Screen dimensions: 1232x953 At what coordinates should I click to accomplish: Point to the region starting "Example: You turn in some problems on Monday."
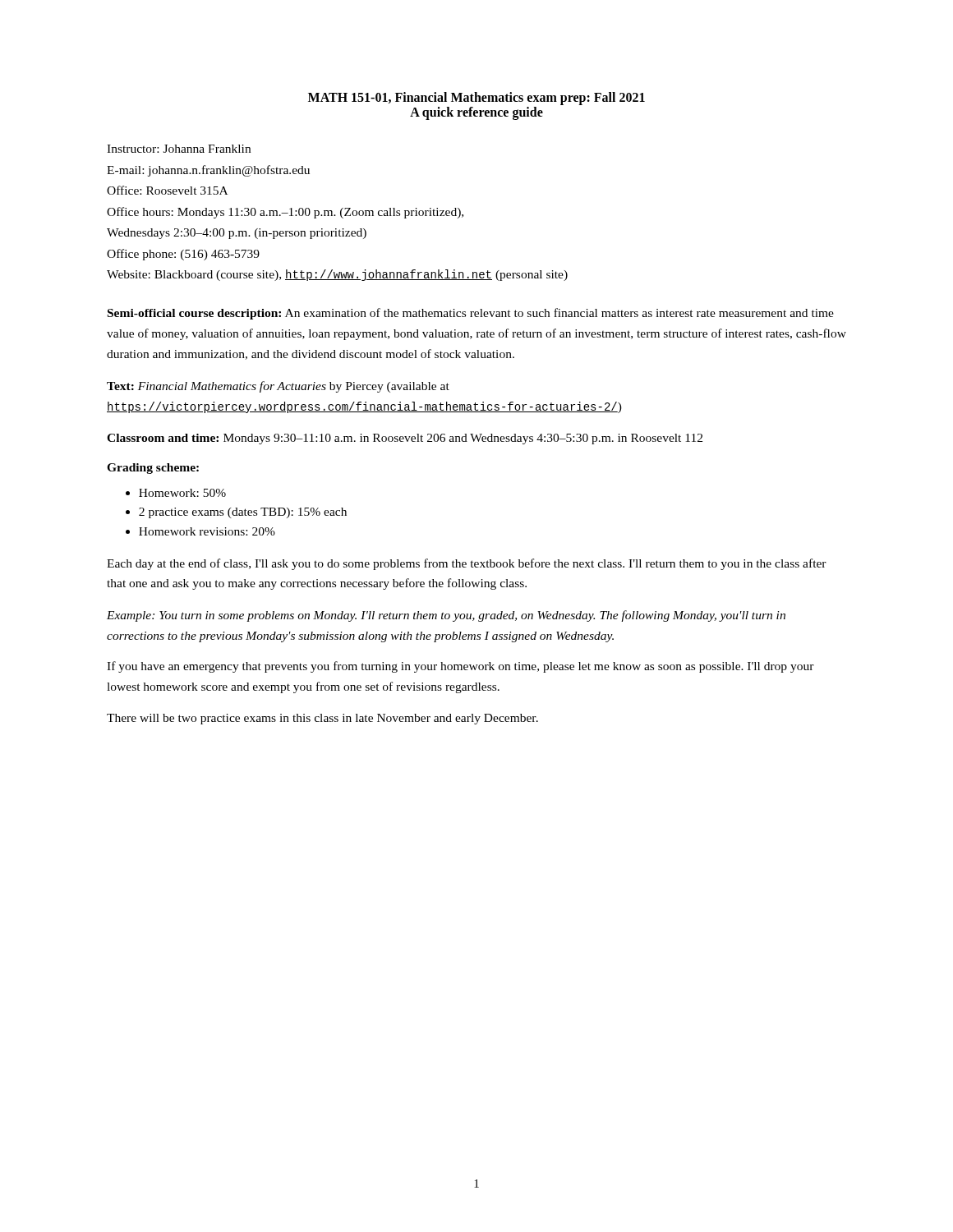click(x=446, y=625)
